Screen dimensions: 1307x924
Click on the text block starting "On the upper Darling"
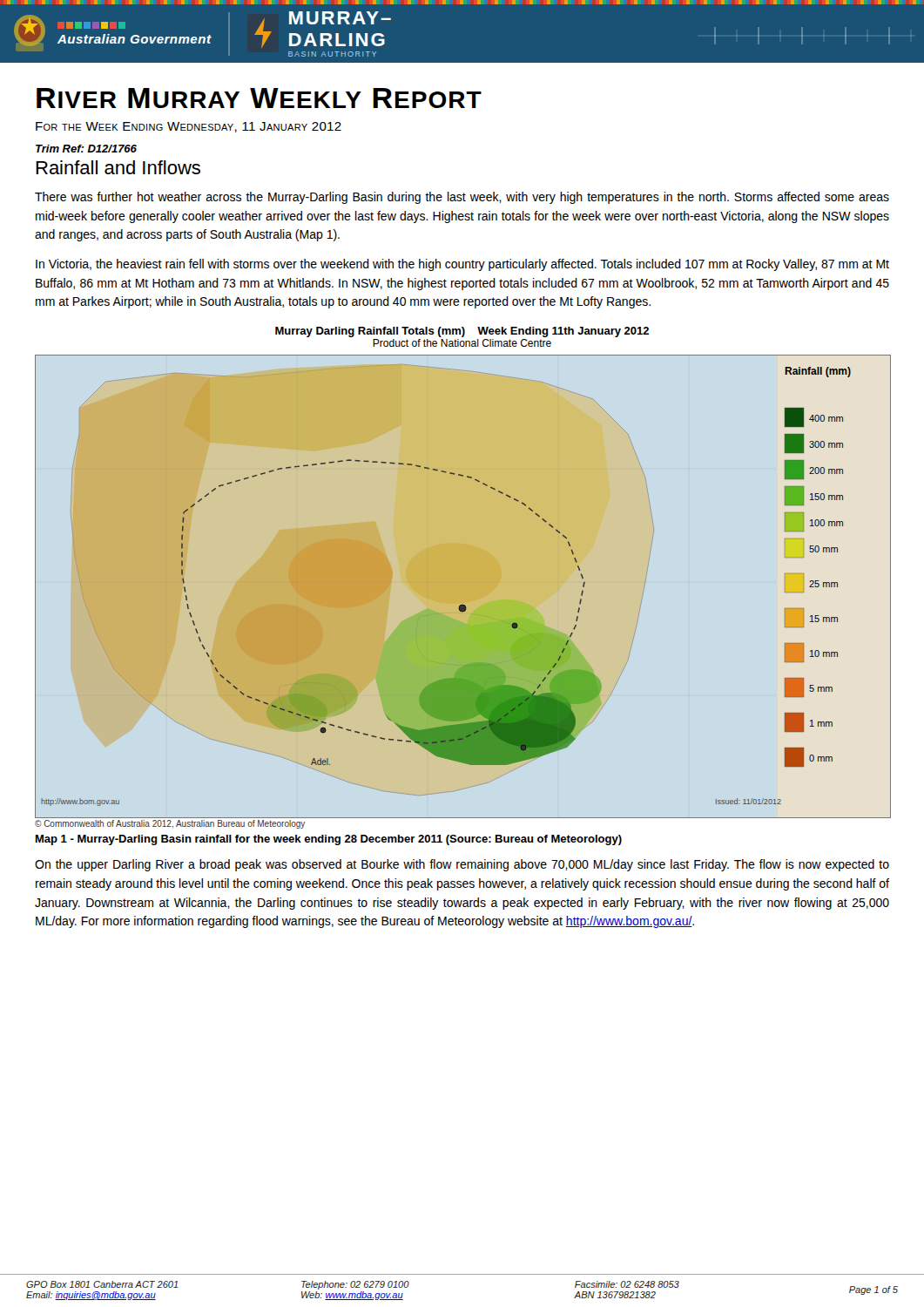click(462, 893)
